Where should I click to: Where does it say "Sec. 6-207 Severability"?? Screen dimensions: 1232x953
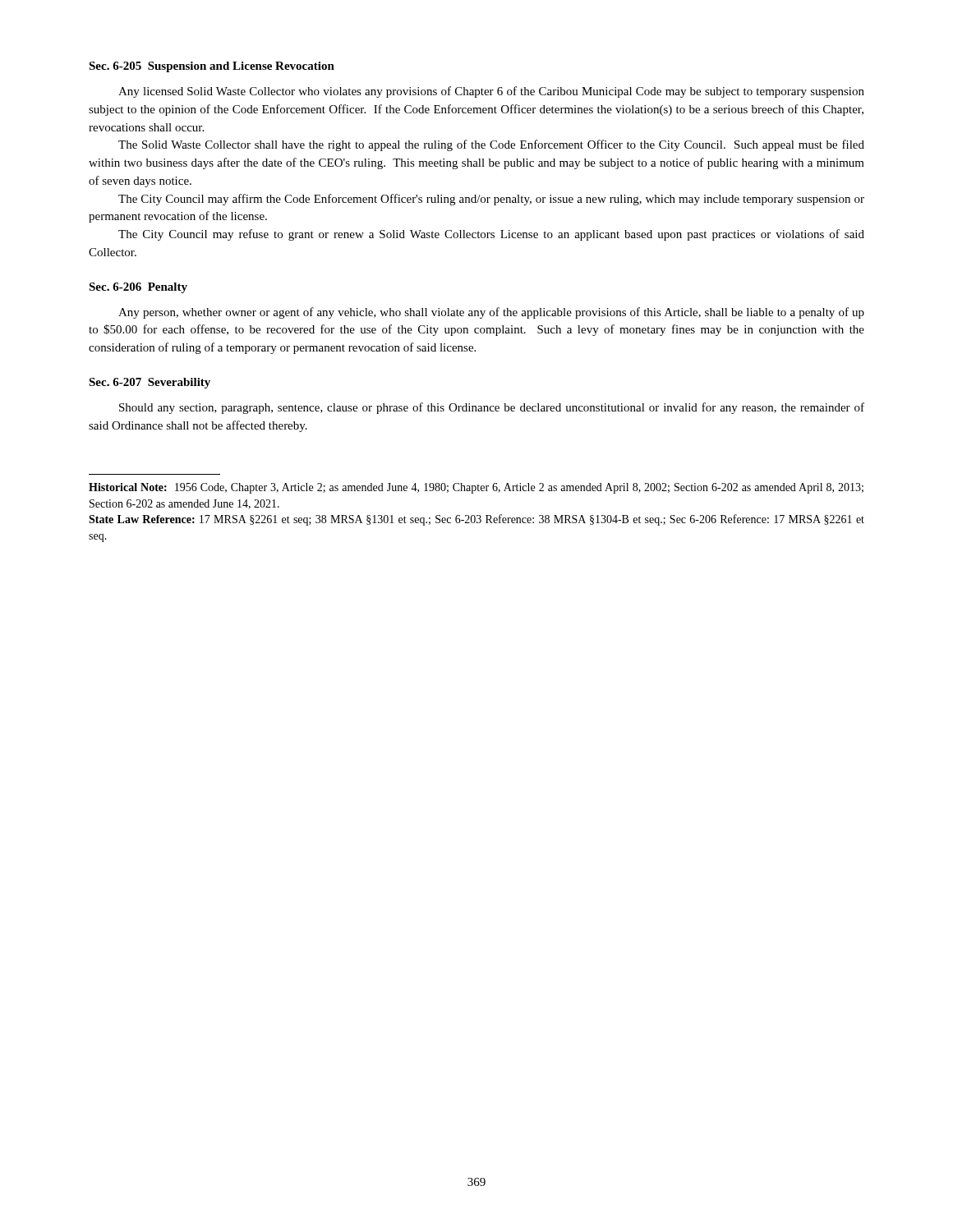coord(150,382)
